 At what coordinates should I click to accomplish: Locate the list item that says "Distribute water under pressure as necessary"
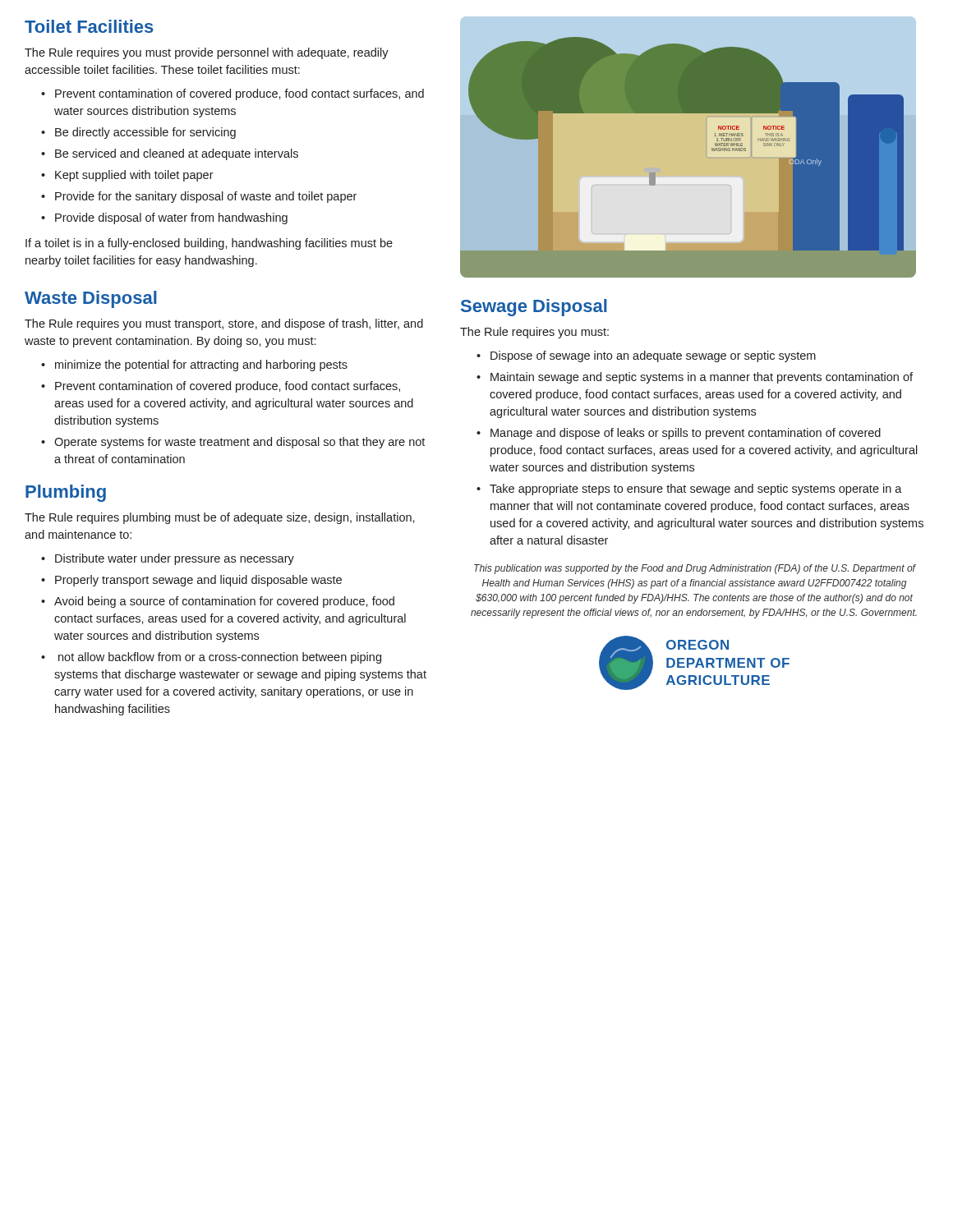coord(174,559)
